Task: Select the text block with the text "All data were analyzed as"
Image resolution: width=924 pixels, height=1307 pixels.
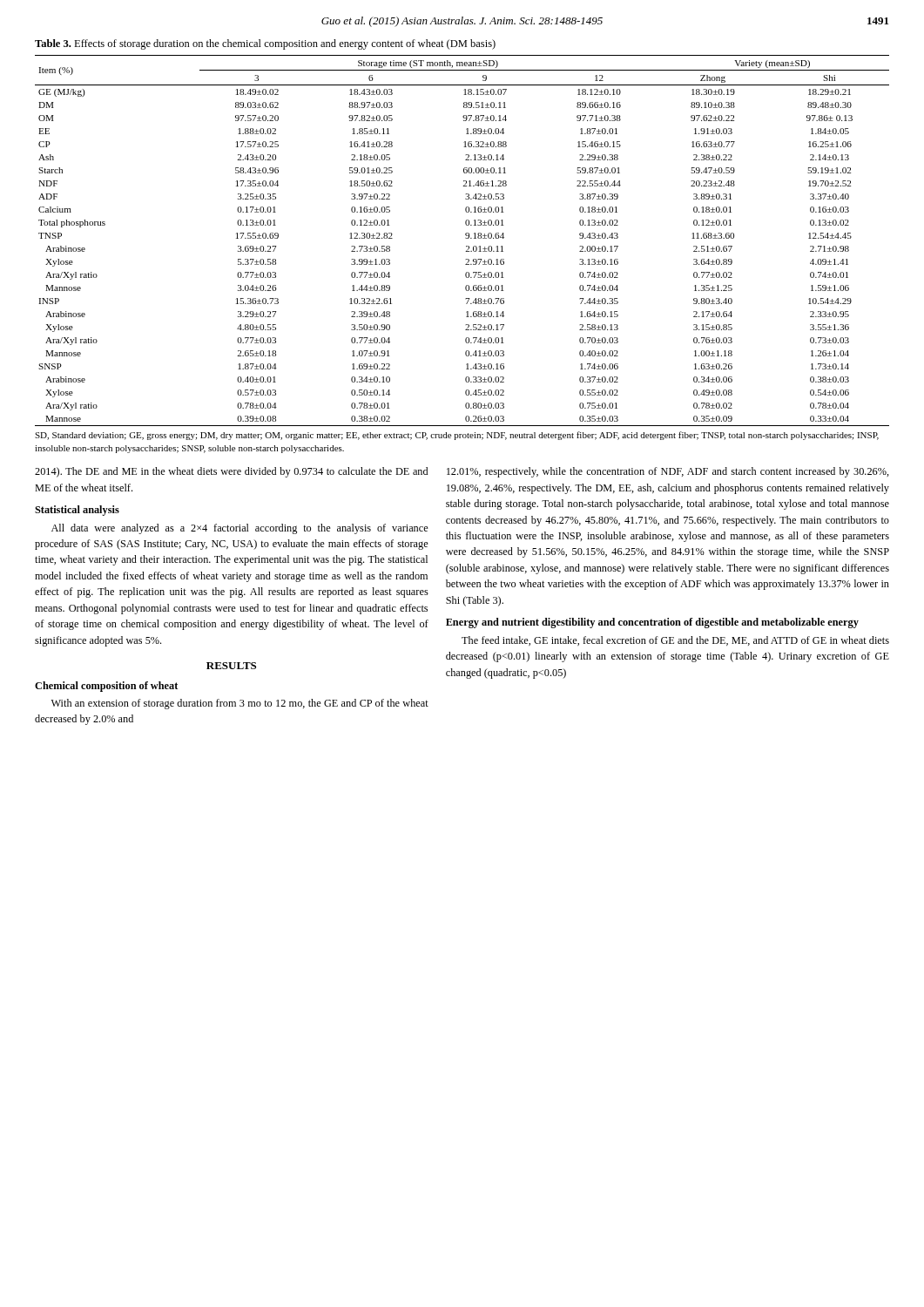Action: tap(232, 584)
